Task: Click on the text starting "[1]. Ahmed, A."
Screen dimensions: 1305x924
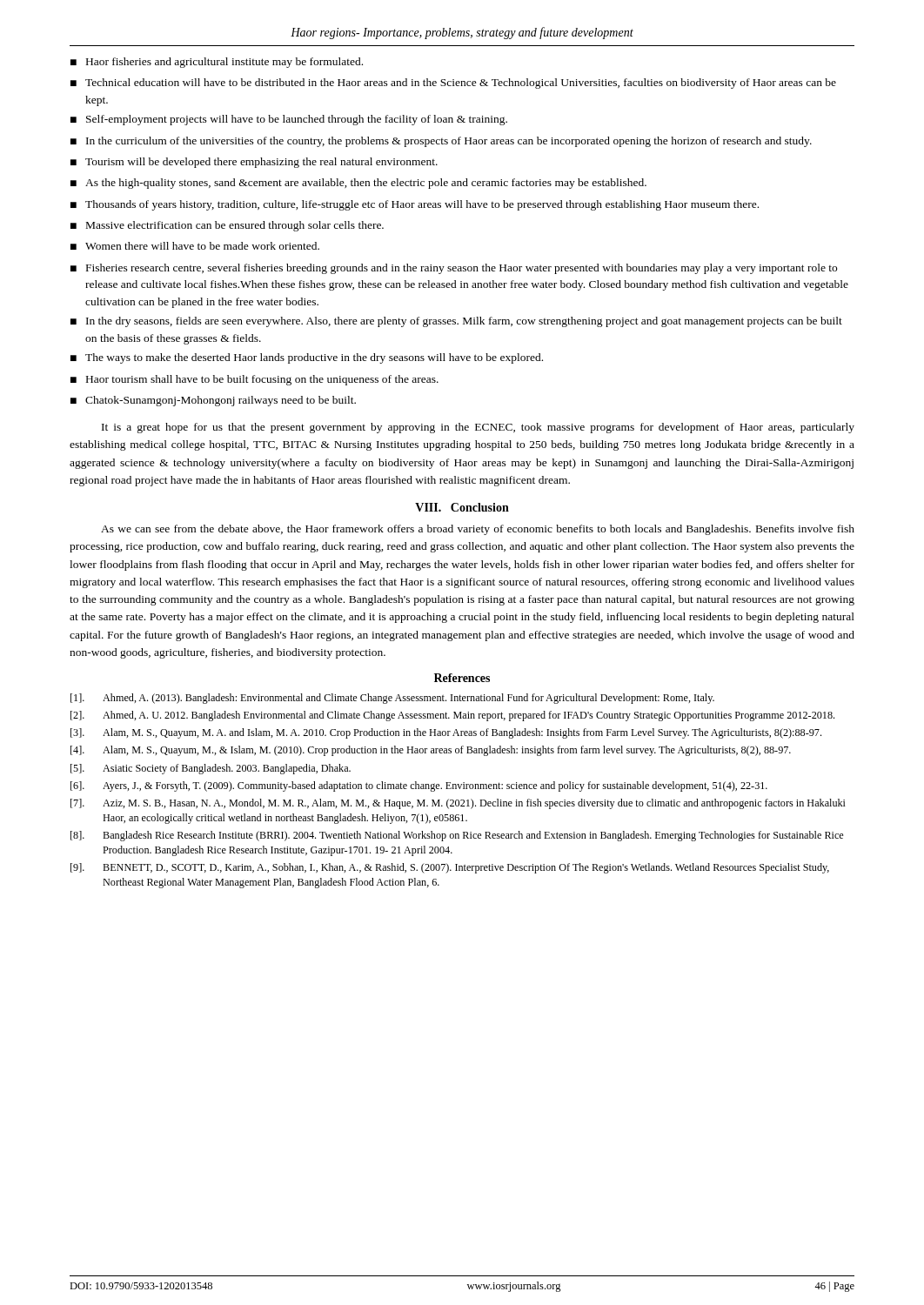Action: 462,698
